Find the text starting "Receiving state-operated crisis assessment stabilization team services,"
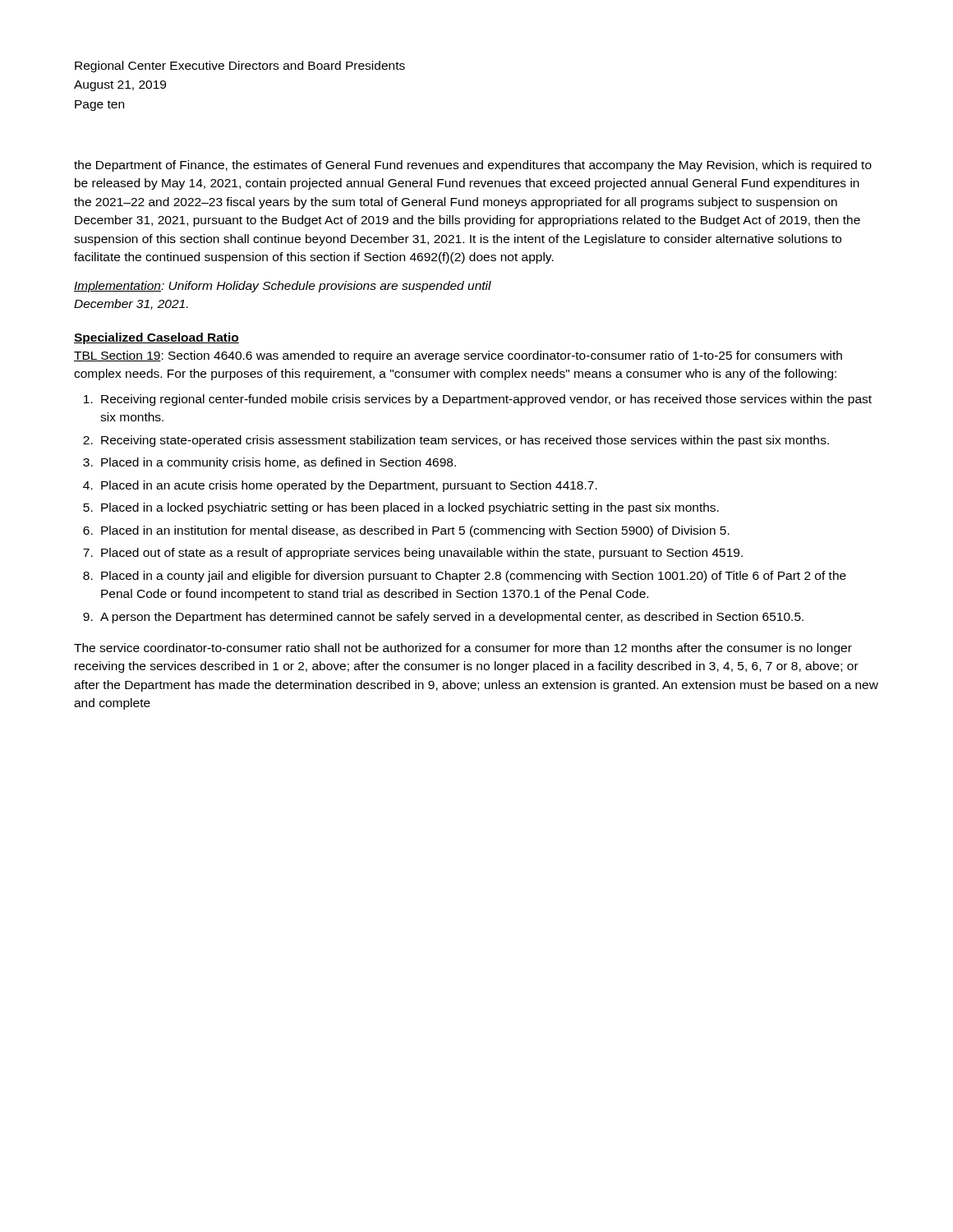 (488, 440)
